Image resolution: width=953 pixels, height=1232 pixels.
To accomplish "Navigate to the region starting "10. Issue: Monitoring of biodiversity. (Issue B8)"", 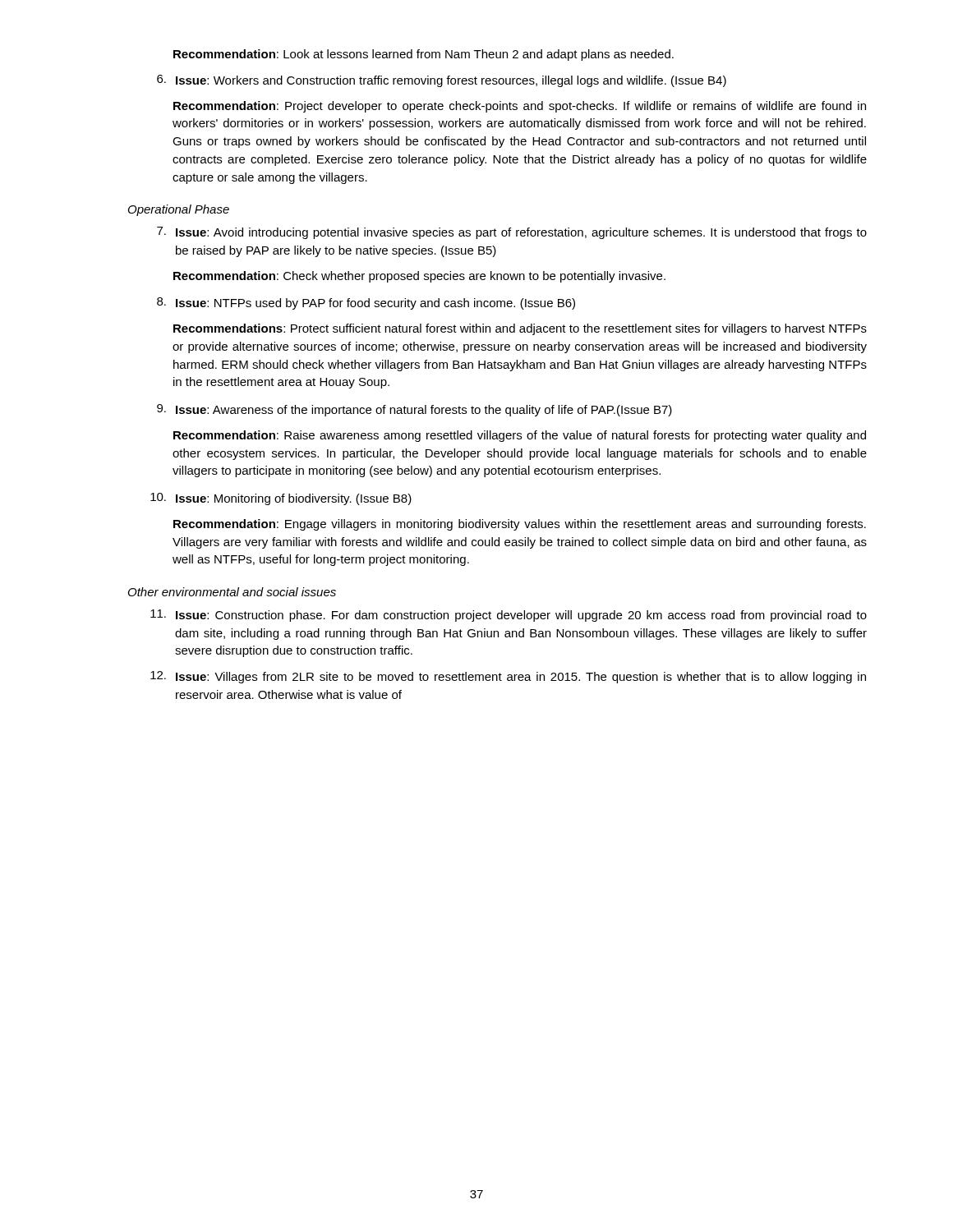I will coord(281,499).
